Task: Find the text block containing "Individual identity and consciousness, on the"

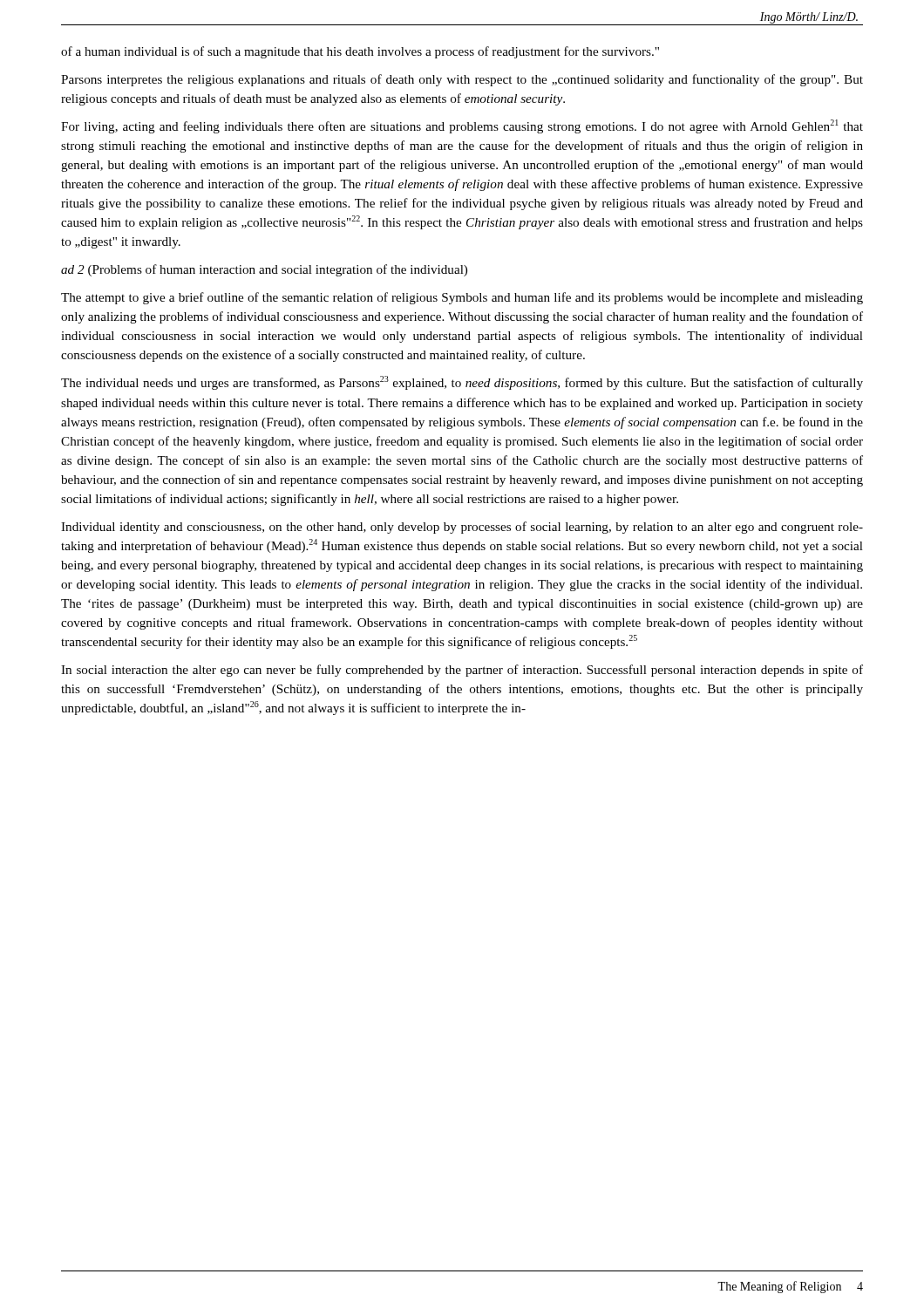Action: coord(462,584)
